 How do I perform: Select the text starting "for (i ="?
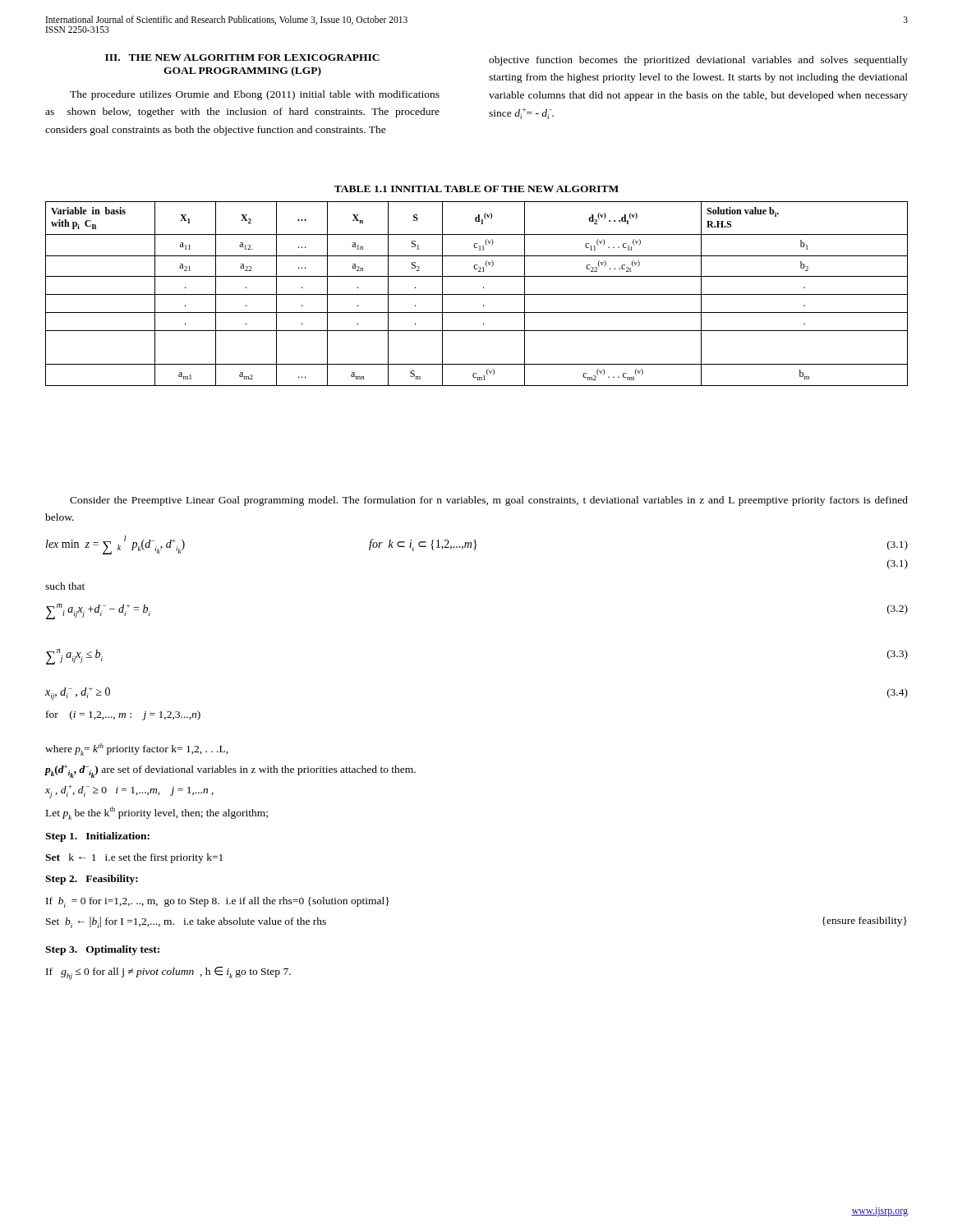pos(123,714)
